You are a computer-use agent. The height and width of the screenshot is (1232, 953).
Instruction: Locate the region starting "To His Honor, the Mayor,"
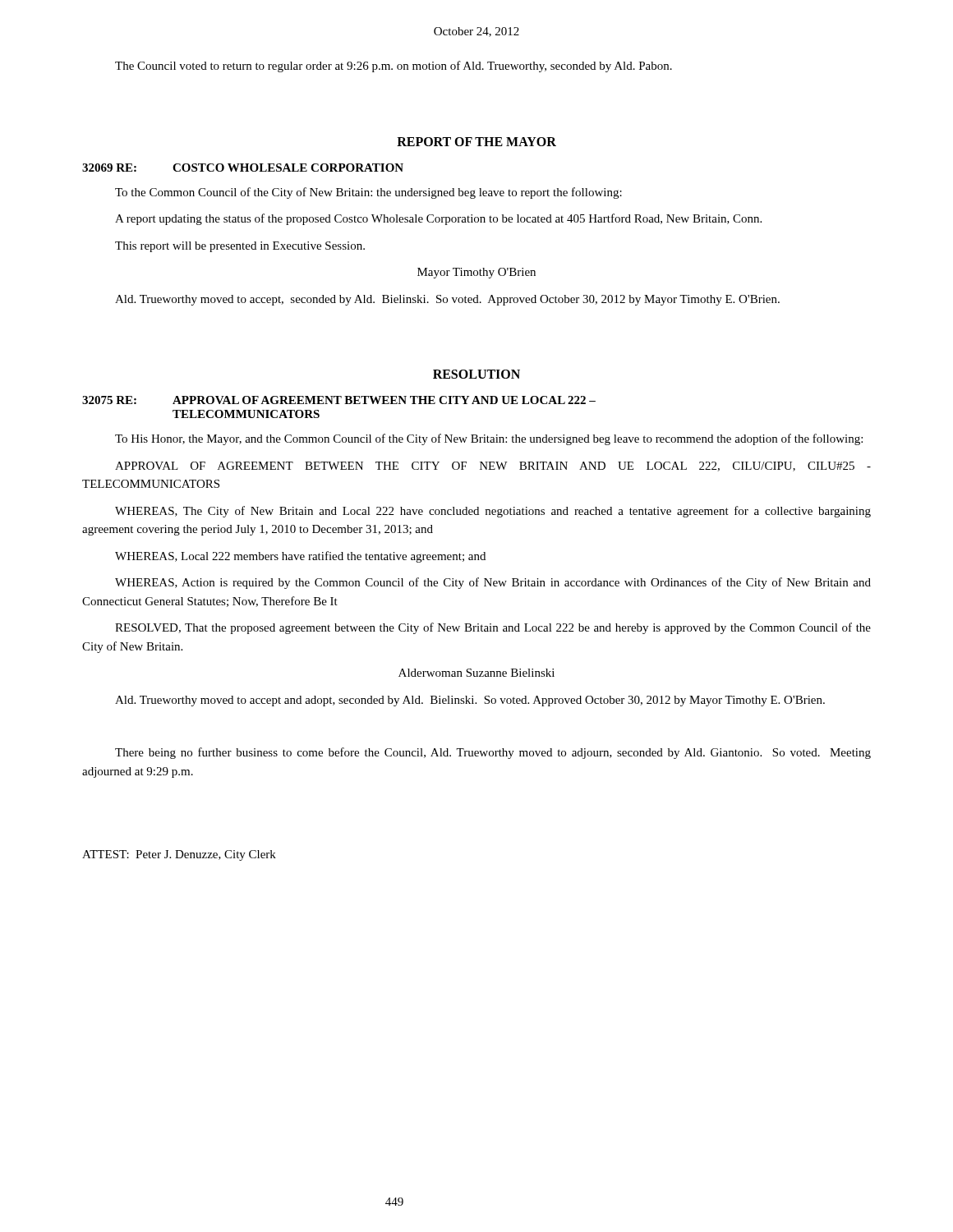489,439
